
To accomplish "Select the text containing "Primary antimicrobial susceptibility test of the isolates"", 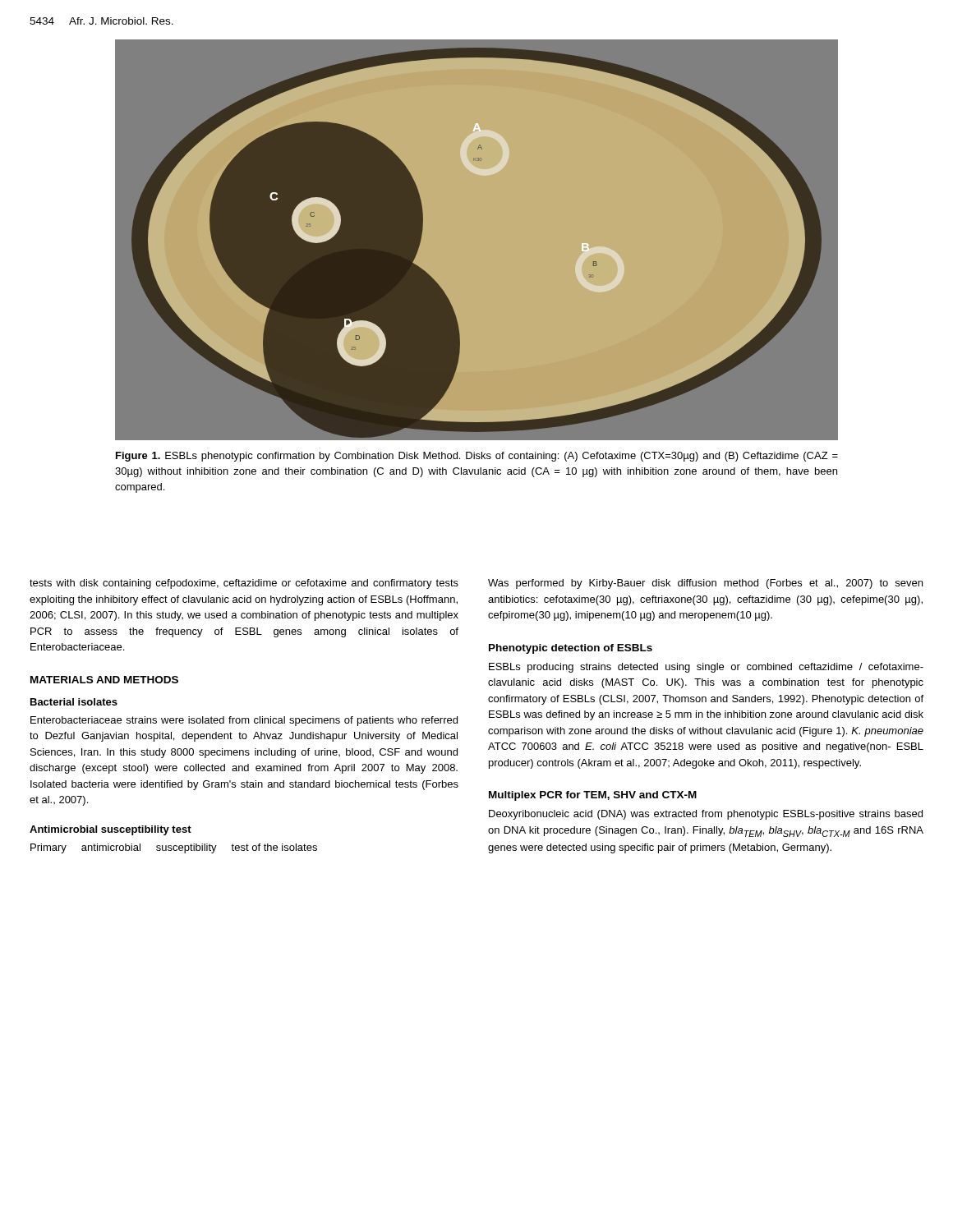I will 173,847.
